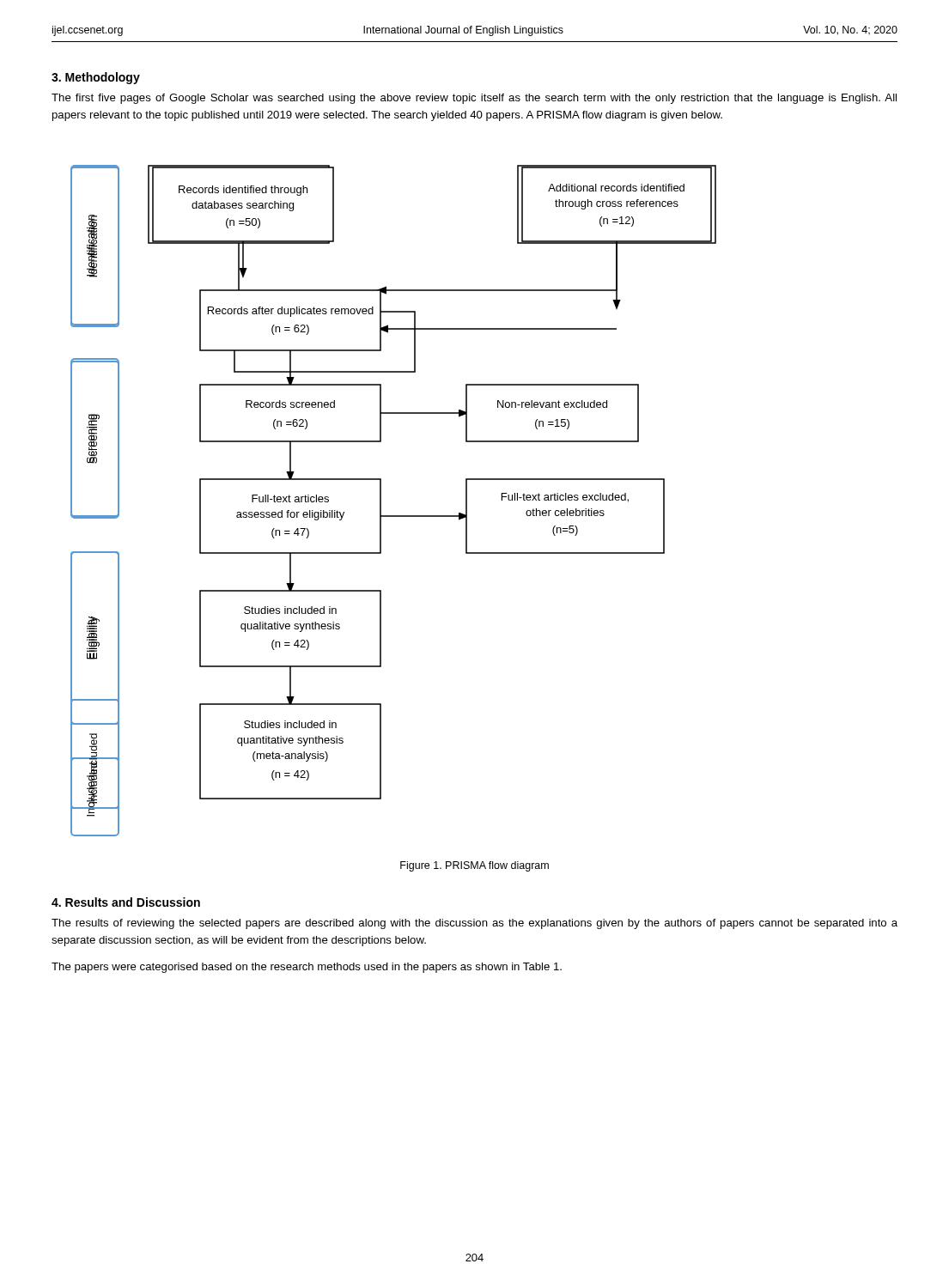Find the block on this page that starts "The results of reviewing the selected papers are"
This screenshot has height=1288, width=949.
click(474, 931)
